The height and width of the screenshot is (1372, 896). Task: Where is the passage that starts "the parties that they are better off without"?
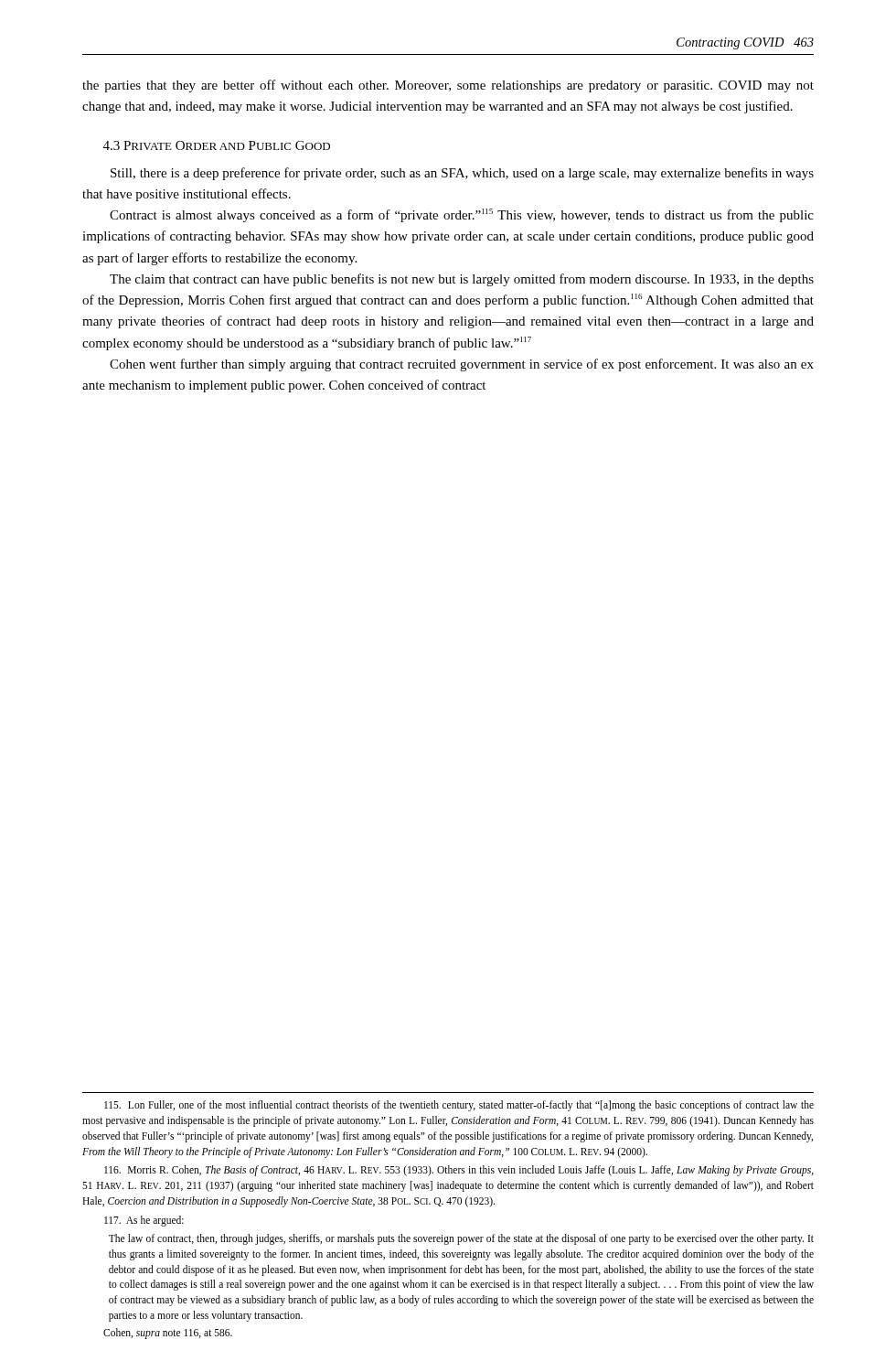[x=448, y=96]
